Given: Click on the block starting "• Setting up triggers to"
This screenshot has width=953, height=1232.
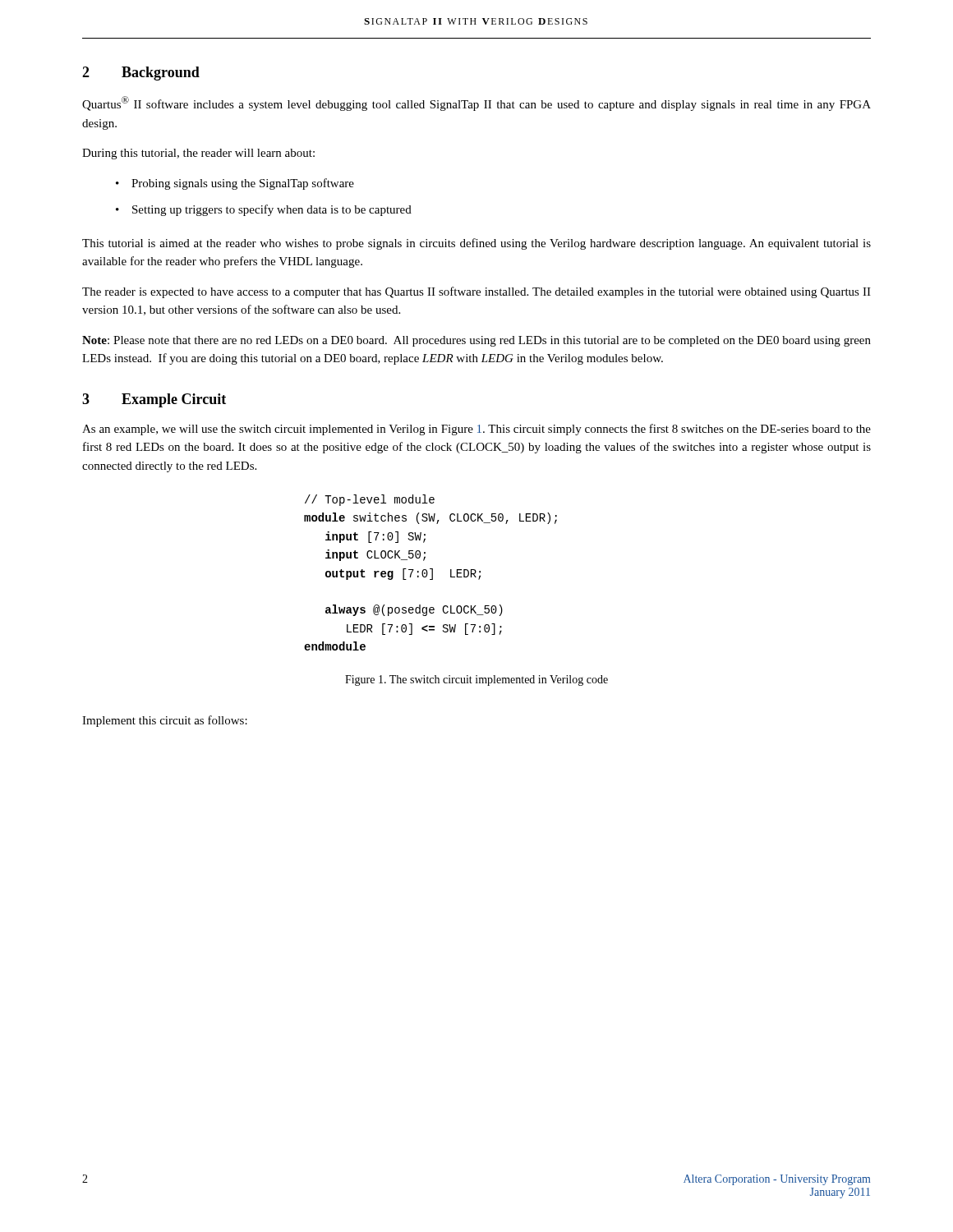Looking at the screenshot, I should [x=263, y=210].
